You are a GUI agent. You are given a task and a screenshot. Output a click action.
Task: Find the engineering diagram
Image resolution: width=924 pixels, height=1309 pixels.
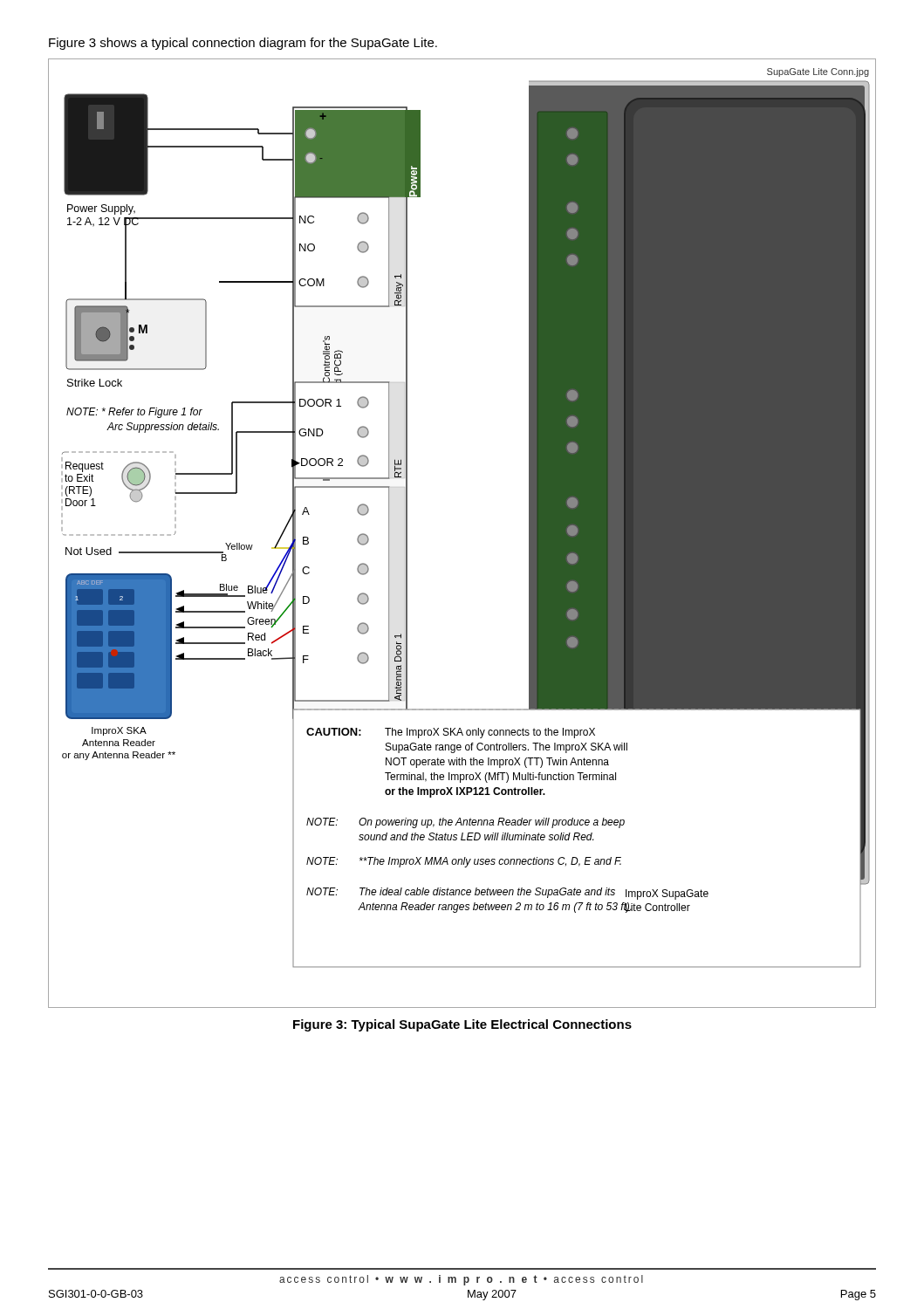(x=462, y=533)
